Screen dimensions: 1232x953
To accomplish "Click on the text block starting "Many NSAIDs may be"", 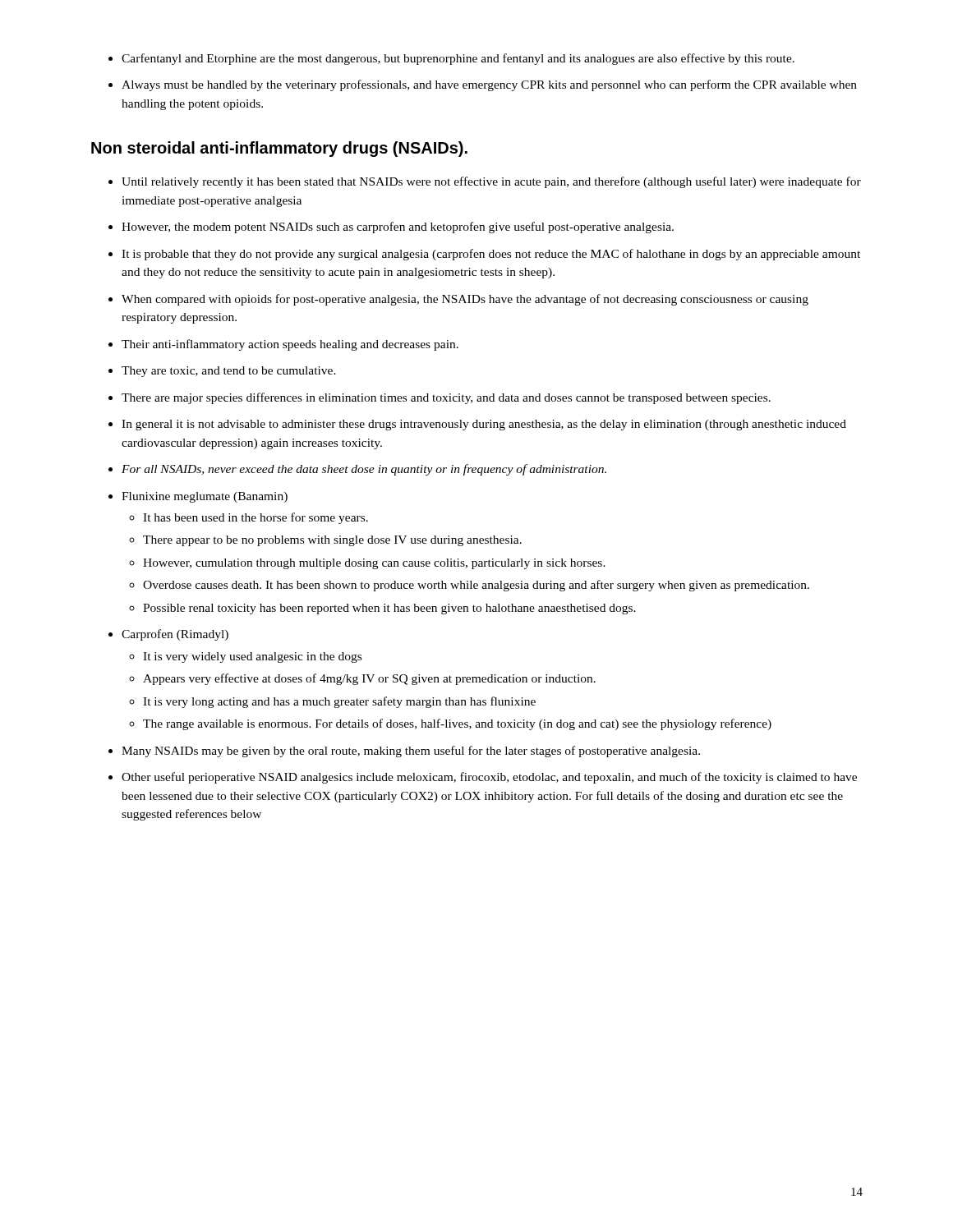I will 411,750.
